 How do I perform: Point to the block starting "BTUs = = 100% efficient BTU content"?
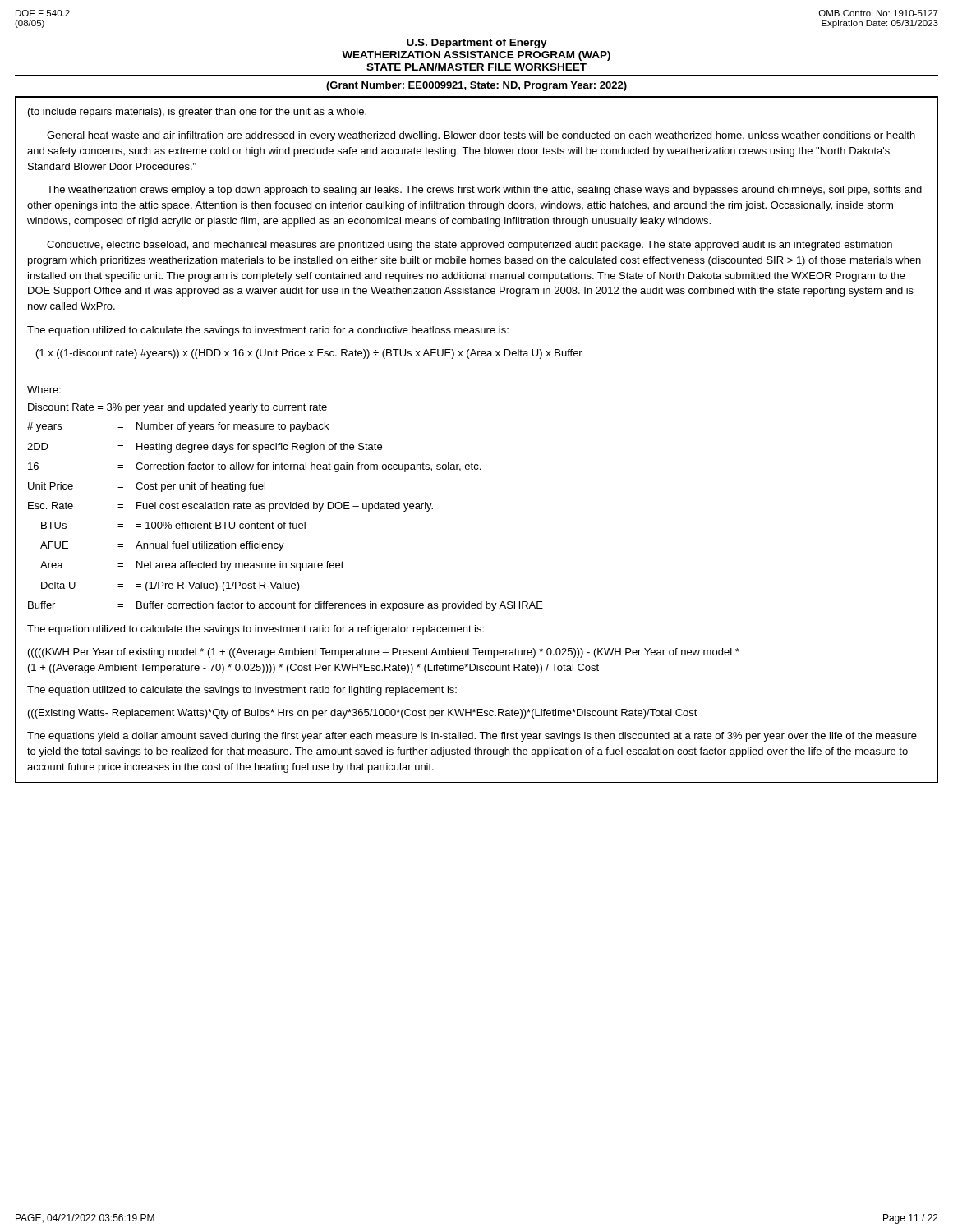pyautogui.click(x=173, y=525)
